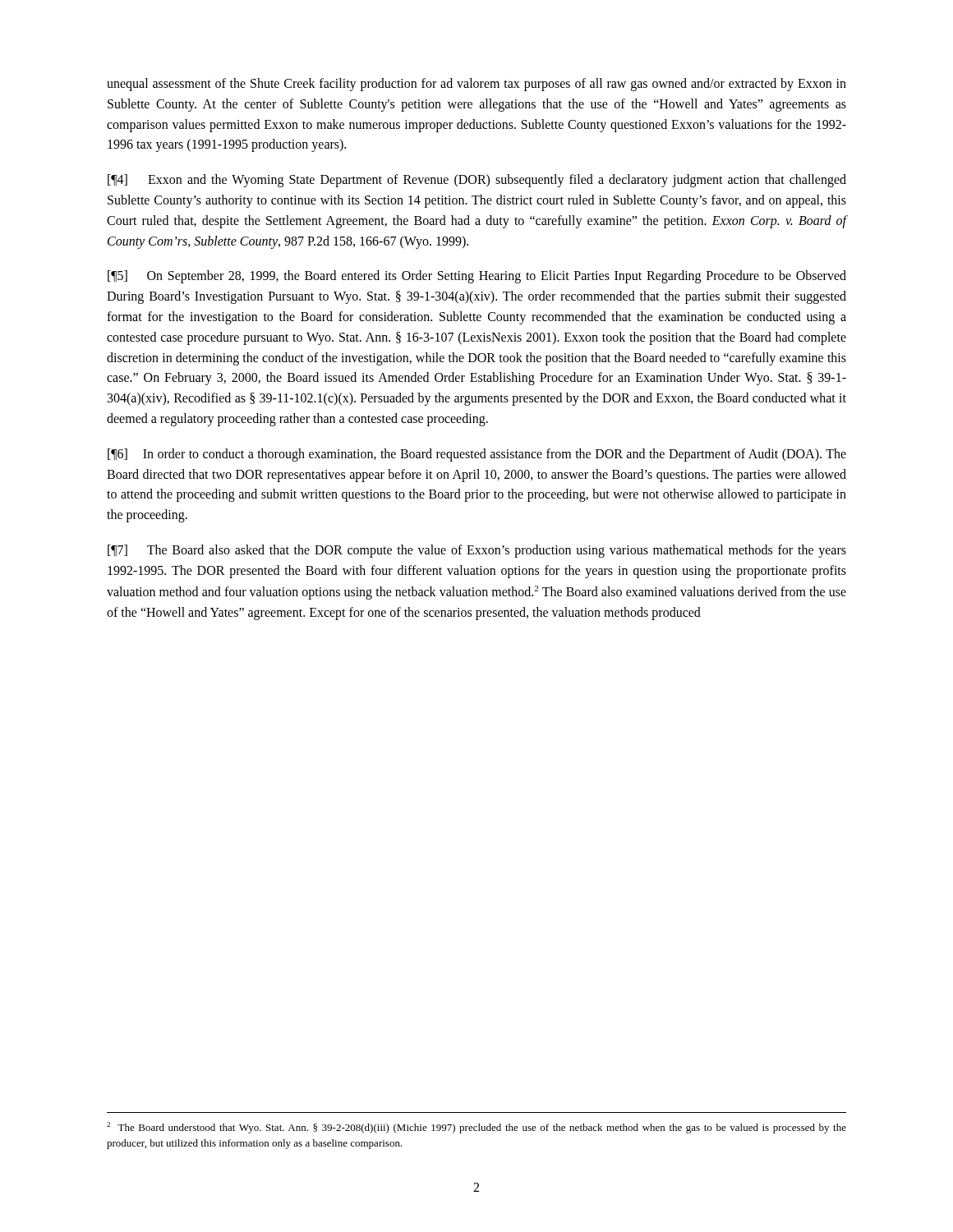Click on the text block containing "[¶7] The Board also"
The height and width of the screenshot is (1232, 953).
(476, 582)
